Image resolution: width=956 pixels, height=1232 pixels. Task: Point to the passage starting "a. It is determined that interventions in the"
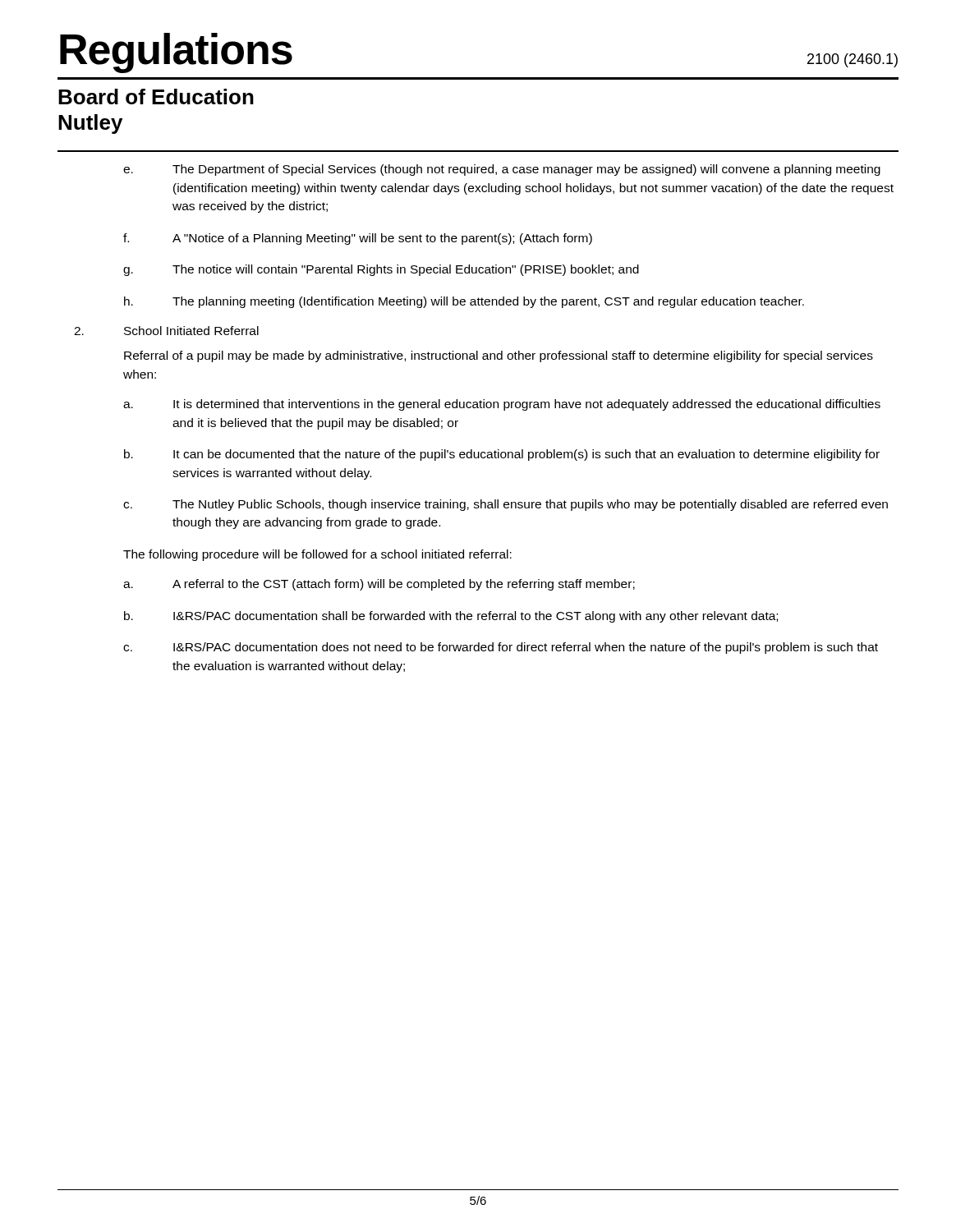(511, 414)
